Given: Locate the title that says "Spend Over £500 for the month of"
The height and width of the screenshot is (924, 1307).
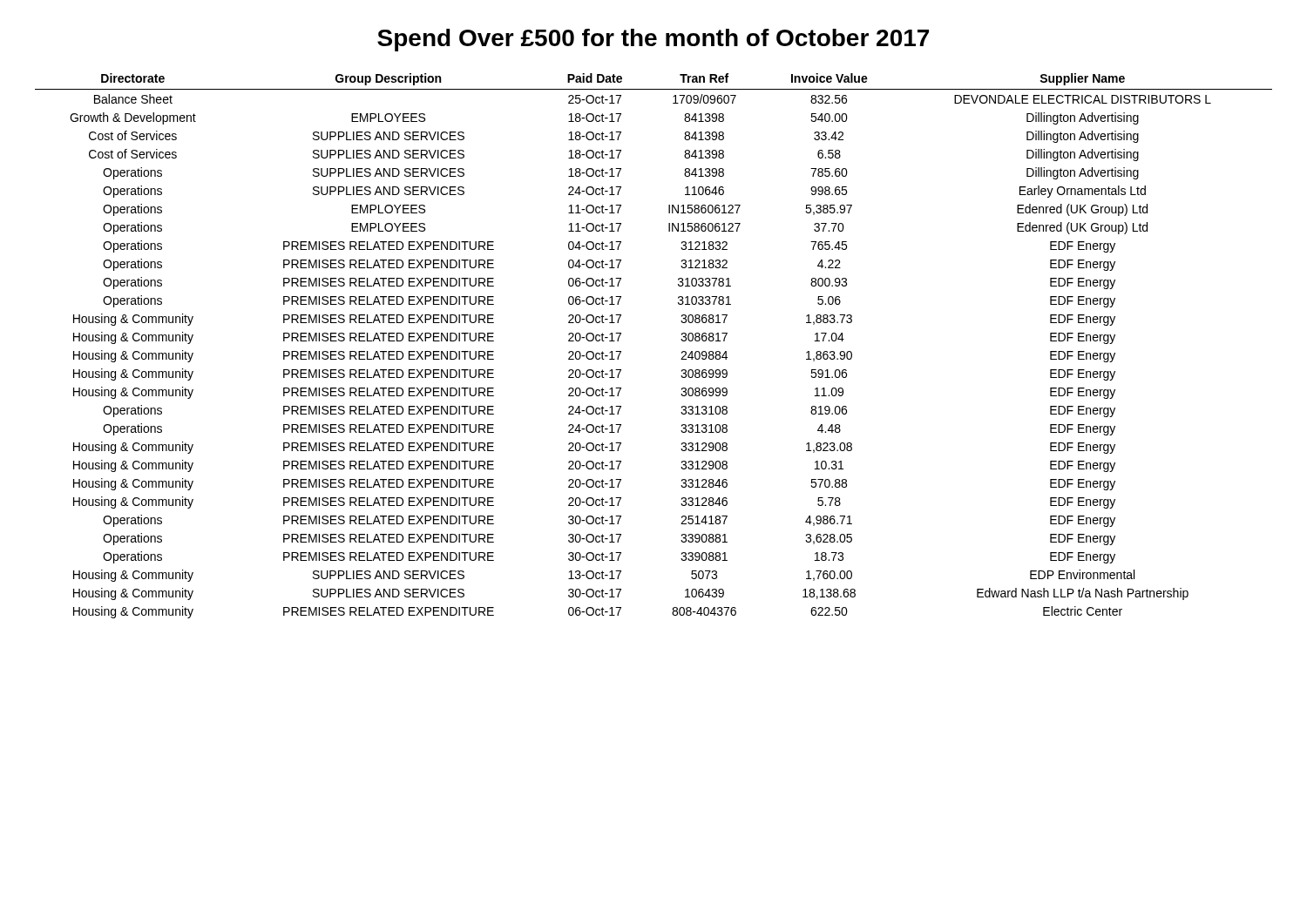Looking at the screenshot, I should click(654, 38).
